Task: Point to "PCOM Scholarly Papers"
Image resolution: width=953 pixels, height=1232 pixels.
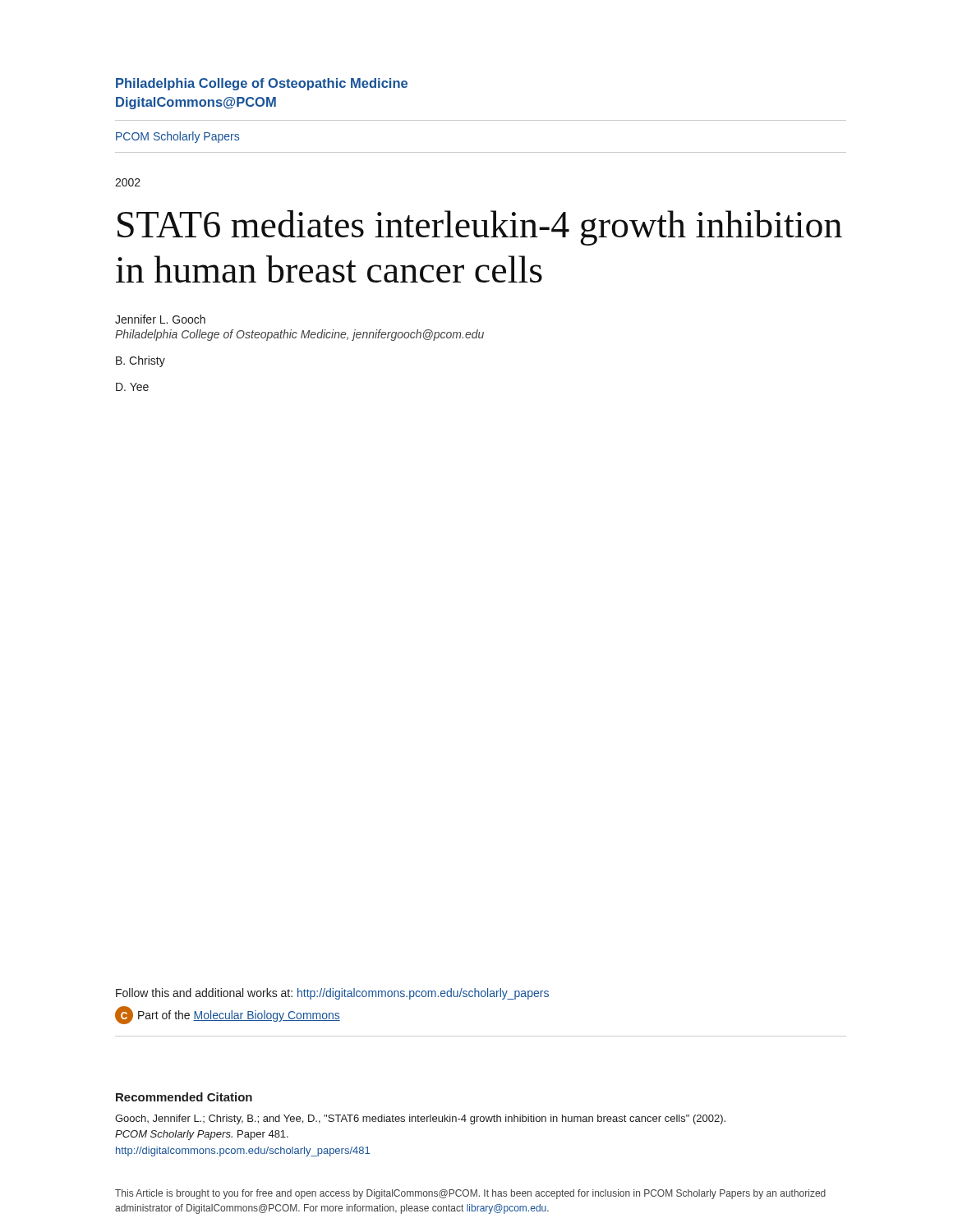Action: (177, 137)
